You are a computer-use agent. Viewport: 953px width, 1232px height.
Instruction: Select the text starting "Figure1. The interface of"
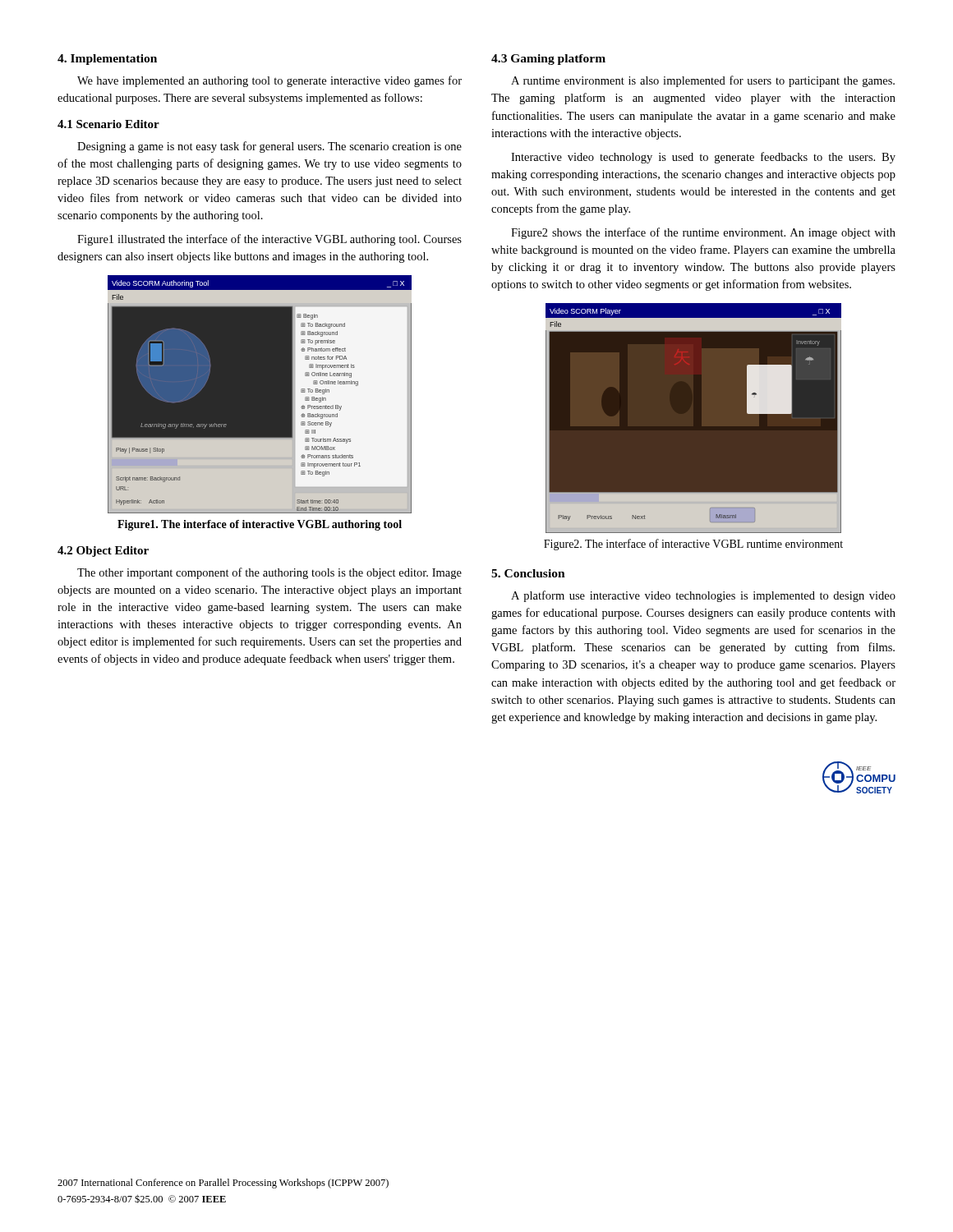(260, 525)
